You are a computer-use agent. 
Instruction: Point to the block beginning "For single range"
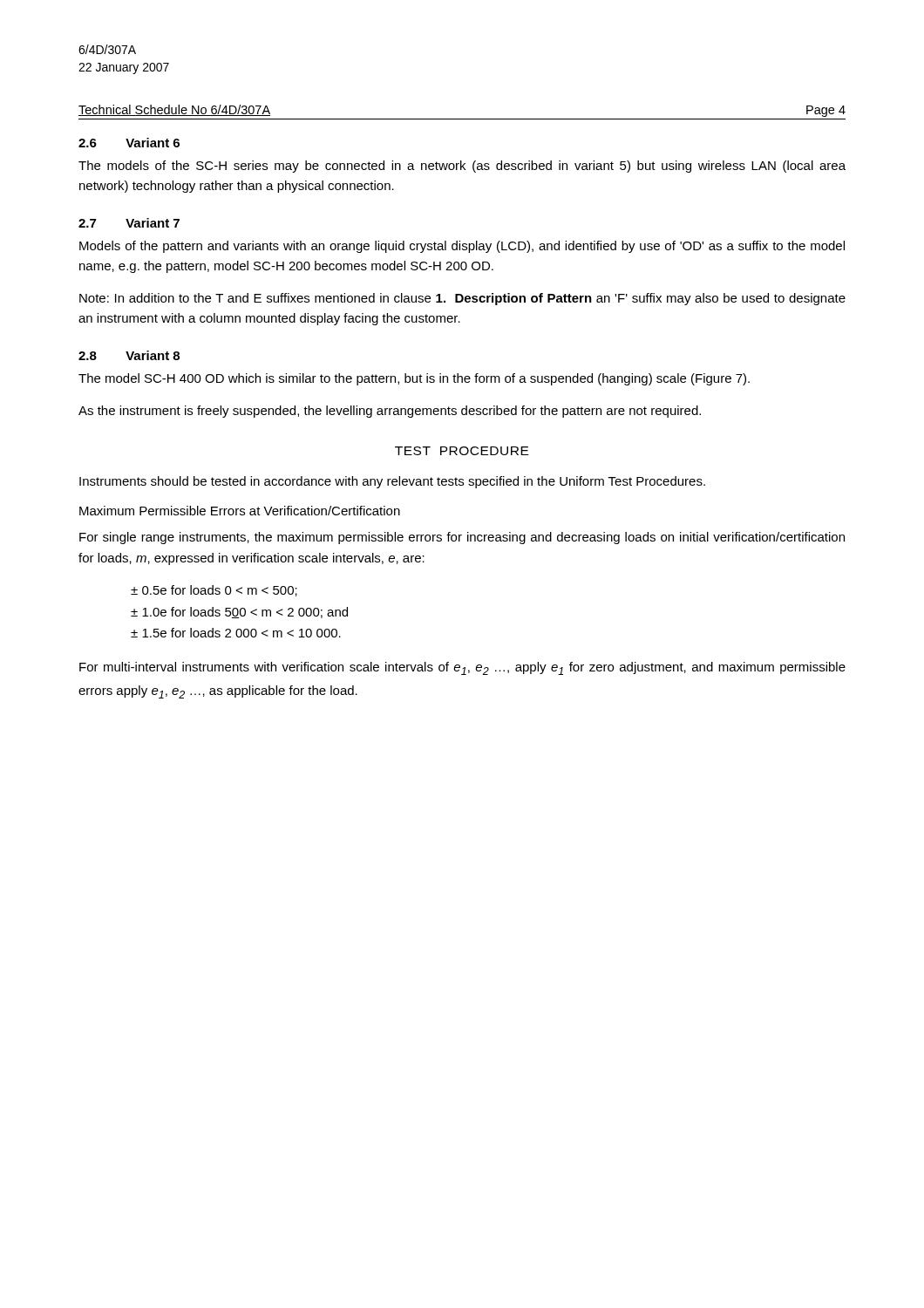(x=462, y=547)
